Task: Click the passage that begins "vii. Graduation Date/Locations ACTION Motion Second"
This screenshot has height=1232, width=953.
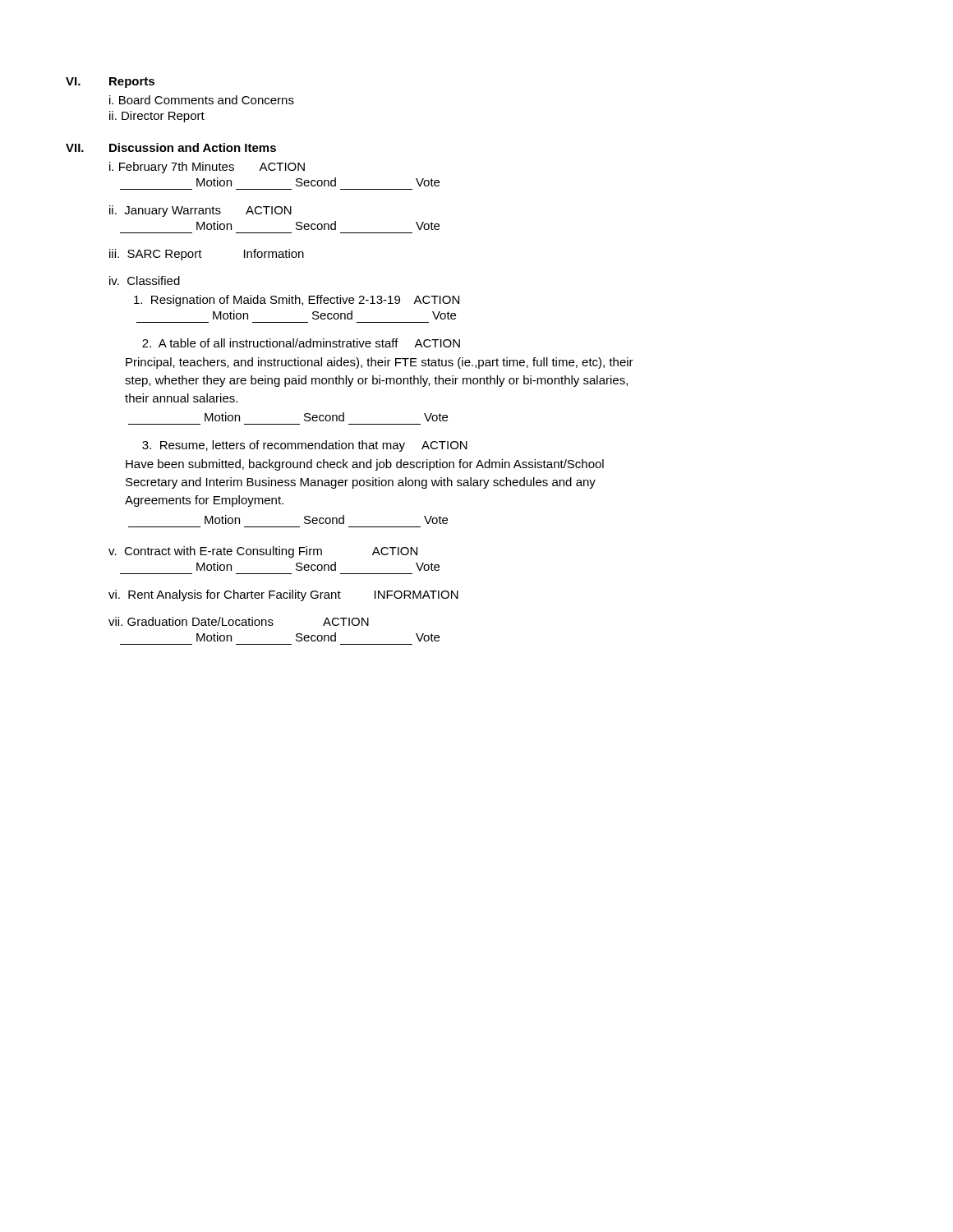Action: coord(239,621)
